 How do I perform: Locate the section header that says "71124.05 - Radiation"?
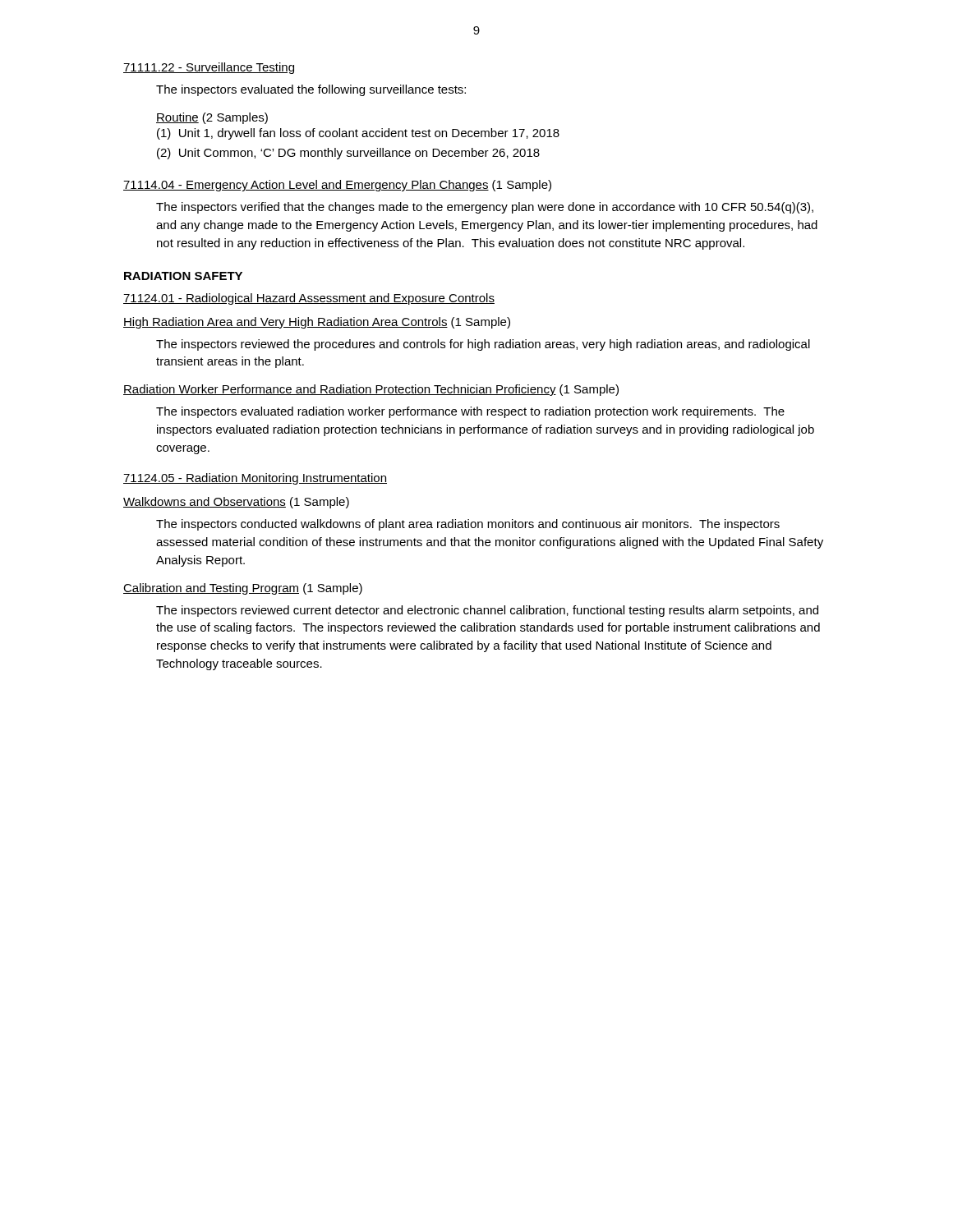tap(255, 478)
